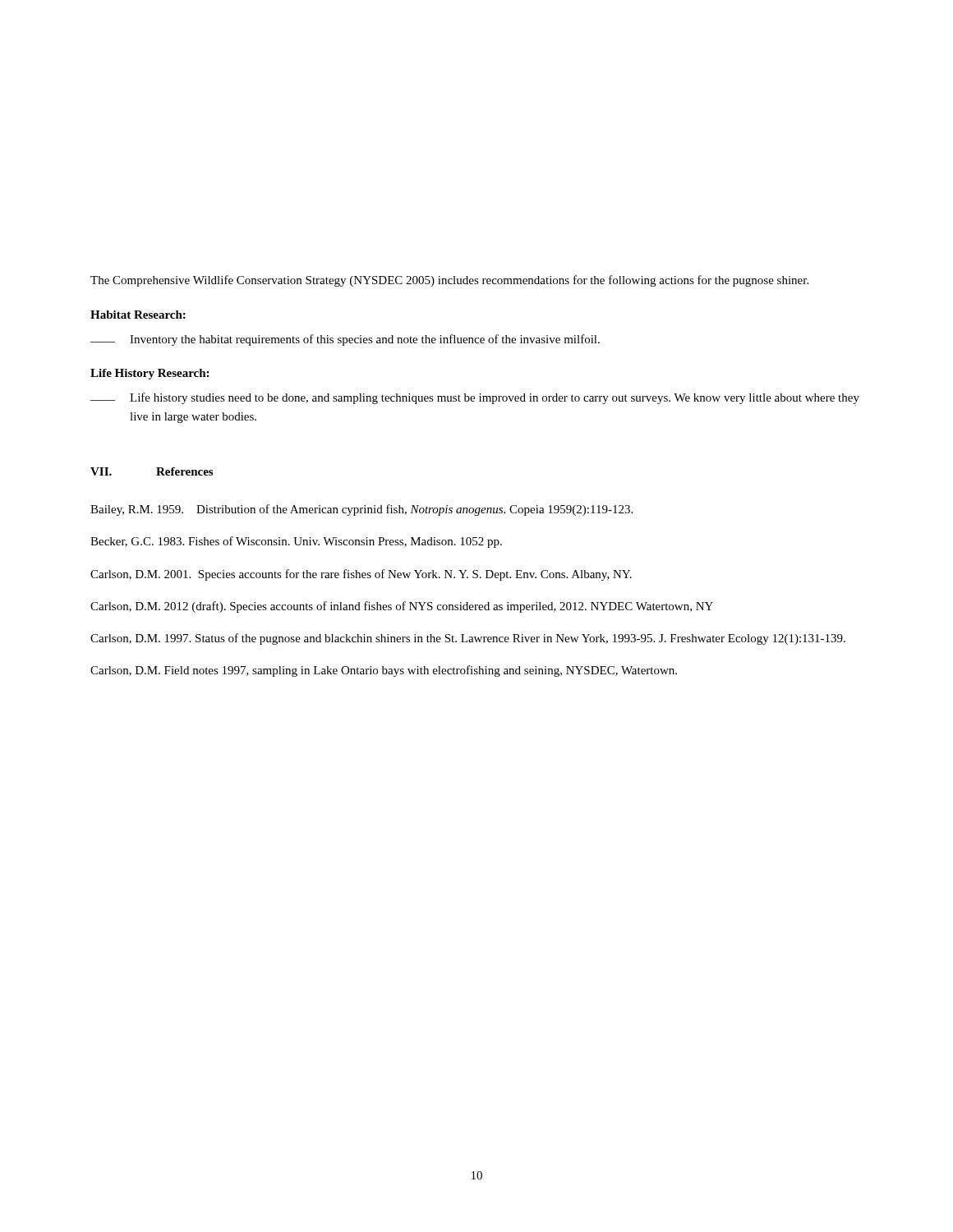Point to the block beginning "Carlson, D.M. 1997. Status"
Screen dimensions: 1232x953
[x=468, y=638]
